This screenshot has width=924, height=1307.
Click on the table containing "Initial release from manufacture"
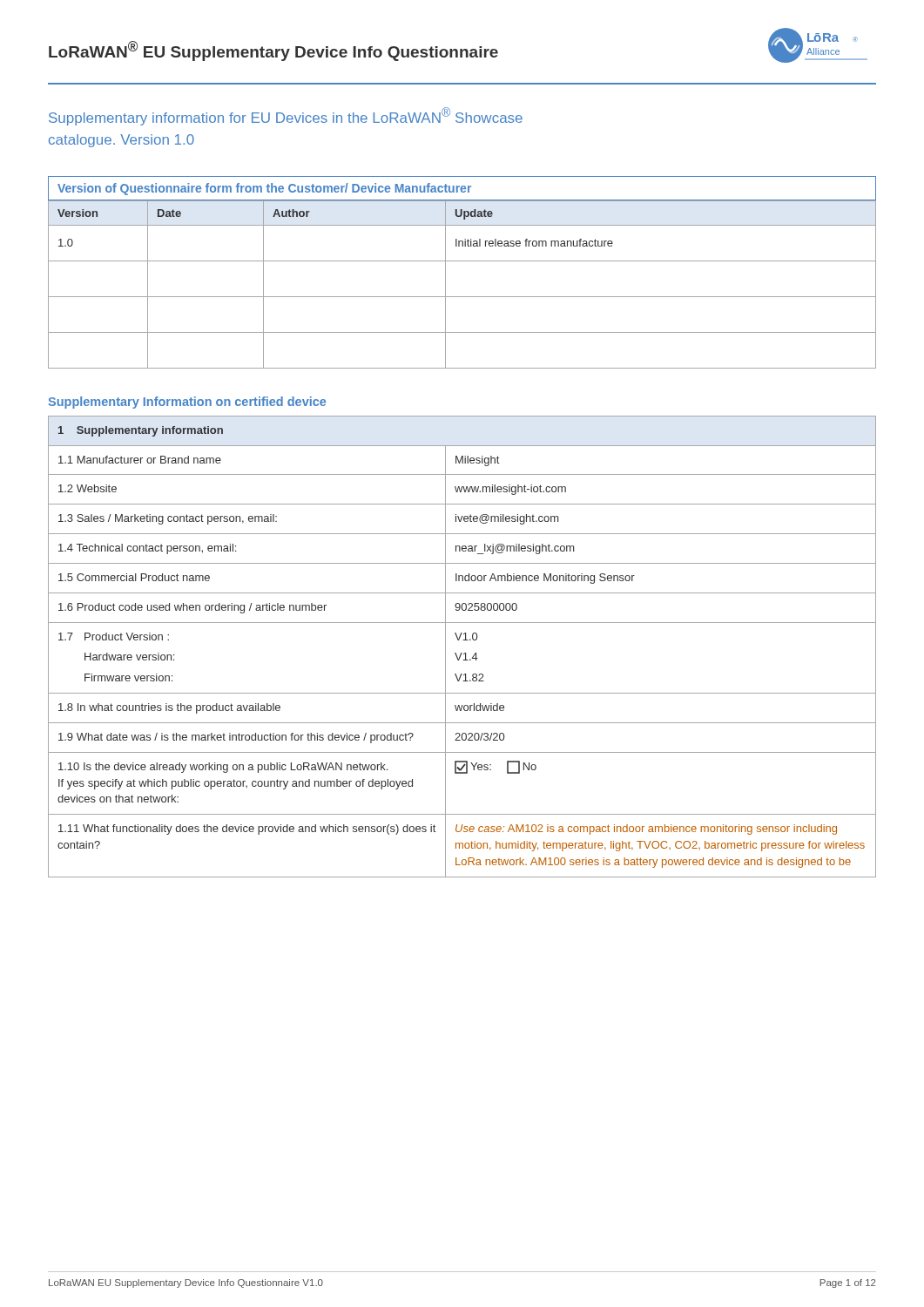tap(462, 284)
